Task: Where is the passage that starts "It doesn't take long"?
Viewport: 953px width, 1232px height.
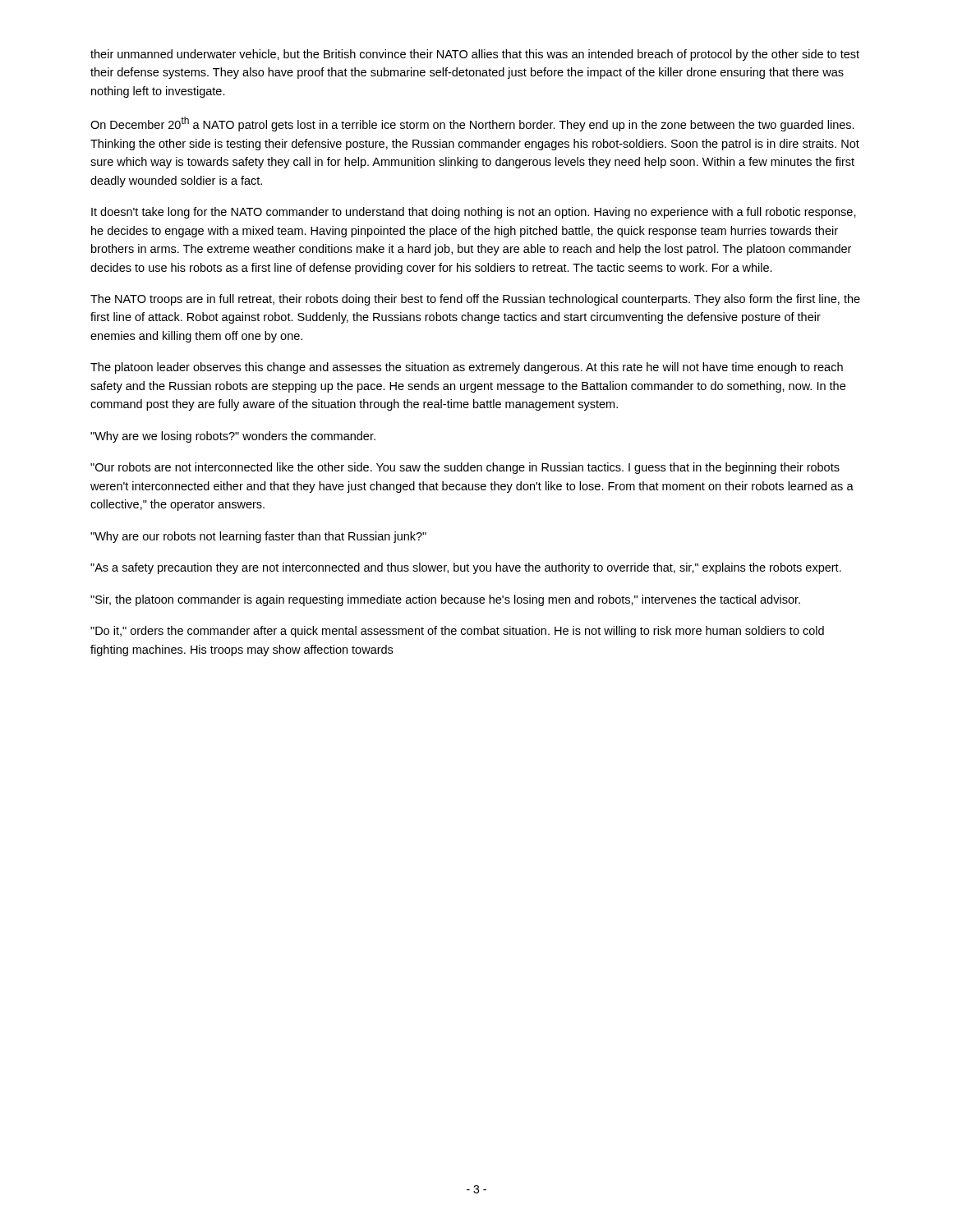Action: pyautogui.click(x=473, y=240)
